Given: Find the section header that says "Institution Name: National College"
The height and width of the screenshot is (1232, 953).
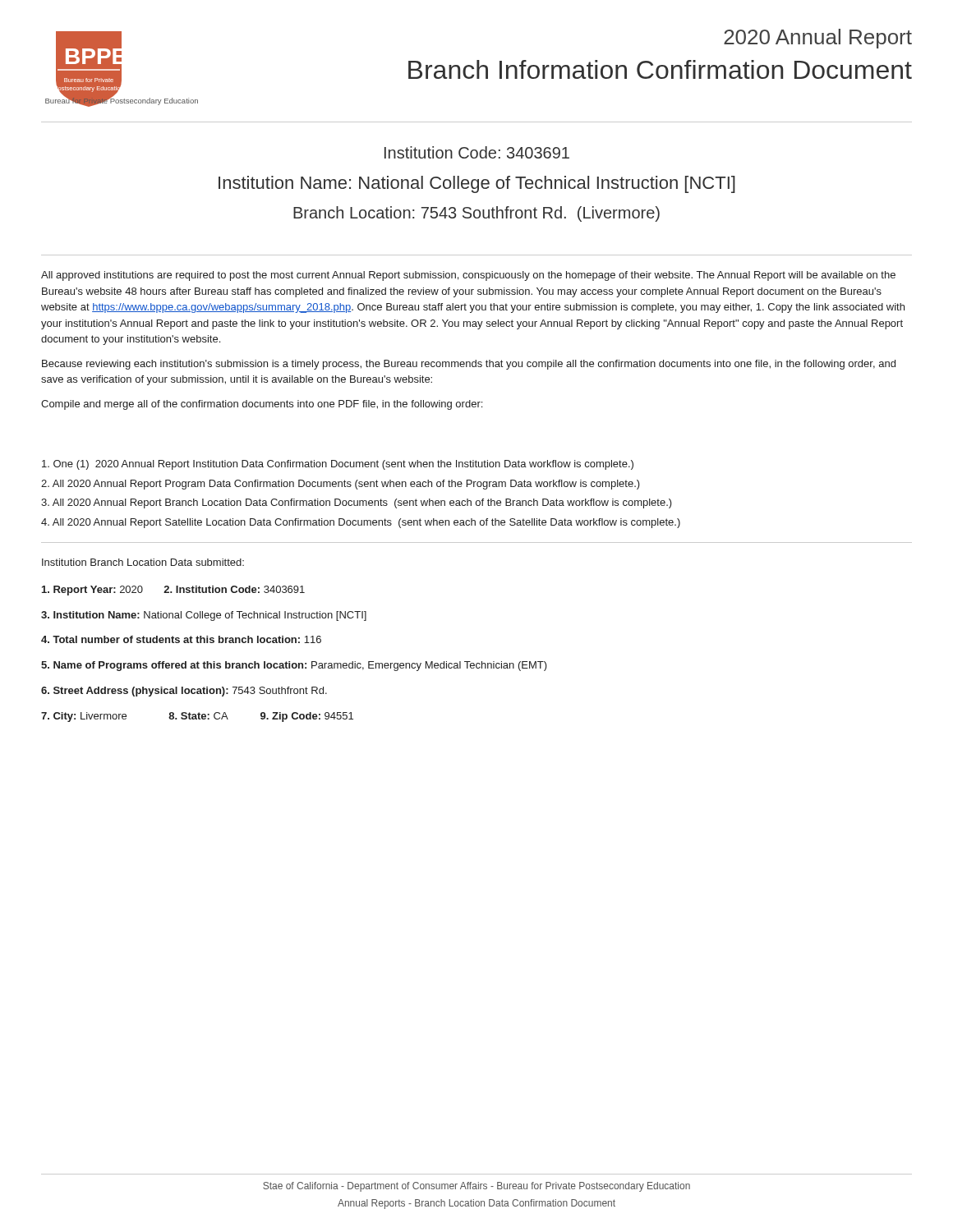Looking at the screenshot, I should (476, 183).
